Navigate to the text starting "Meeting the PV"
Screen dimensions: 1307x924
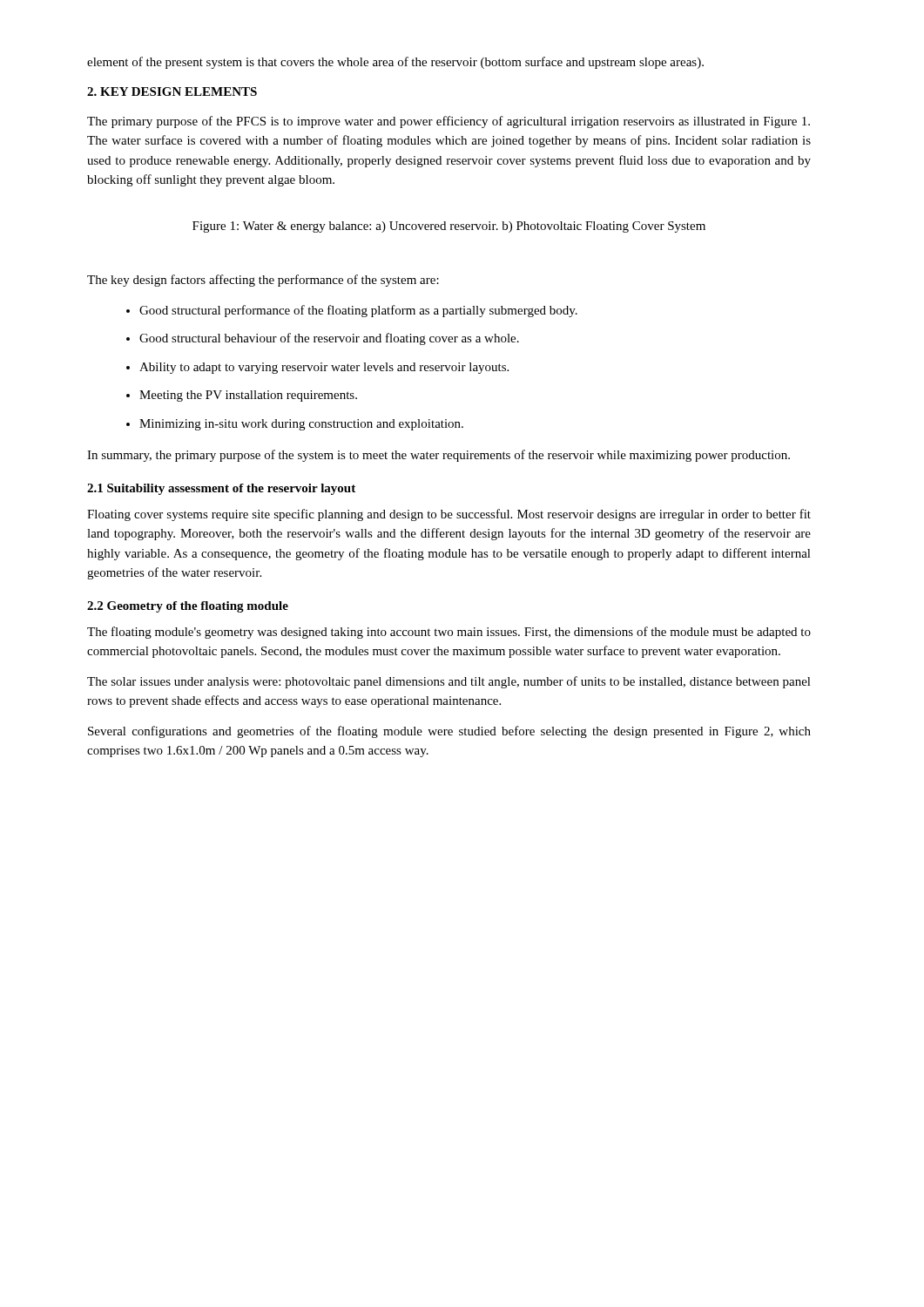[248, 396]
